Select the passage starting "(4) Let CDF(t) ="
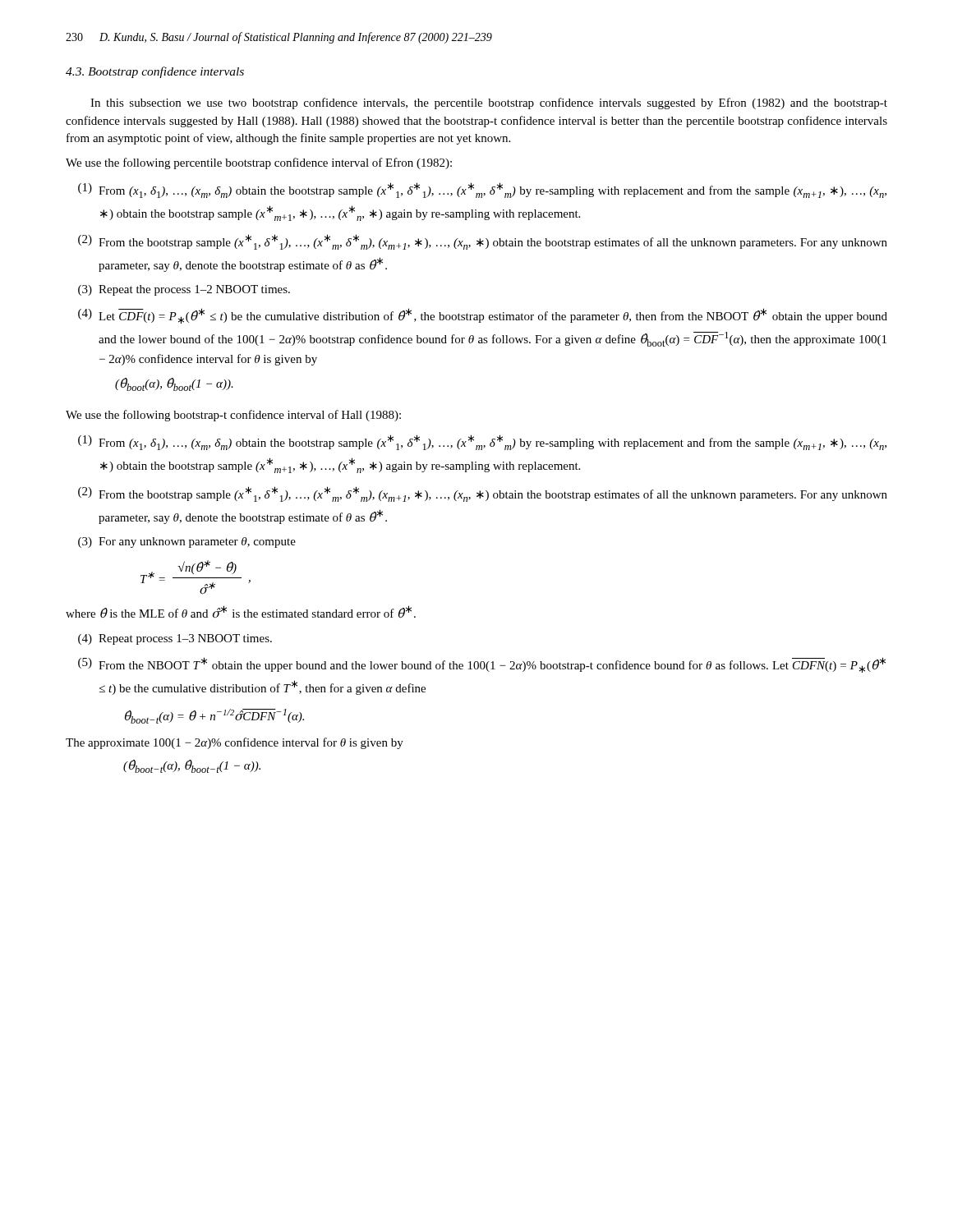This screenshot has width=953, height=1232. pyautogui.click(x=476, y=336)
